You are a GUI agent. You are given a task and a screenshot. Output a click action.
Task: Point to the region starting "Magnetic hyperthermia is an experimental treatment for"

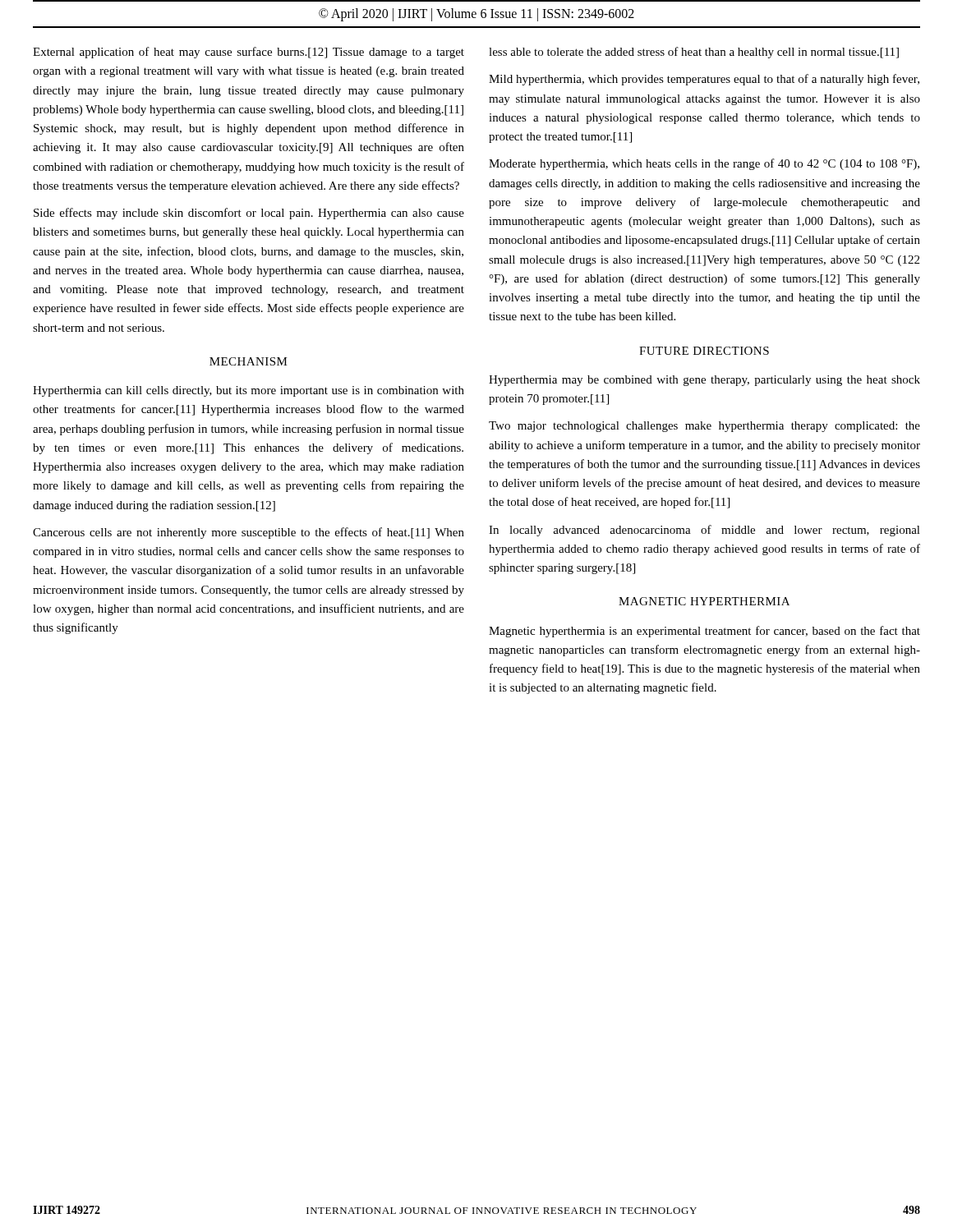tap(704, 659)
